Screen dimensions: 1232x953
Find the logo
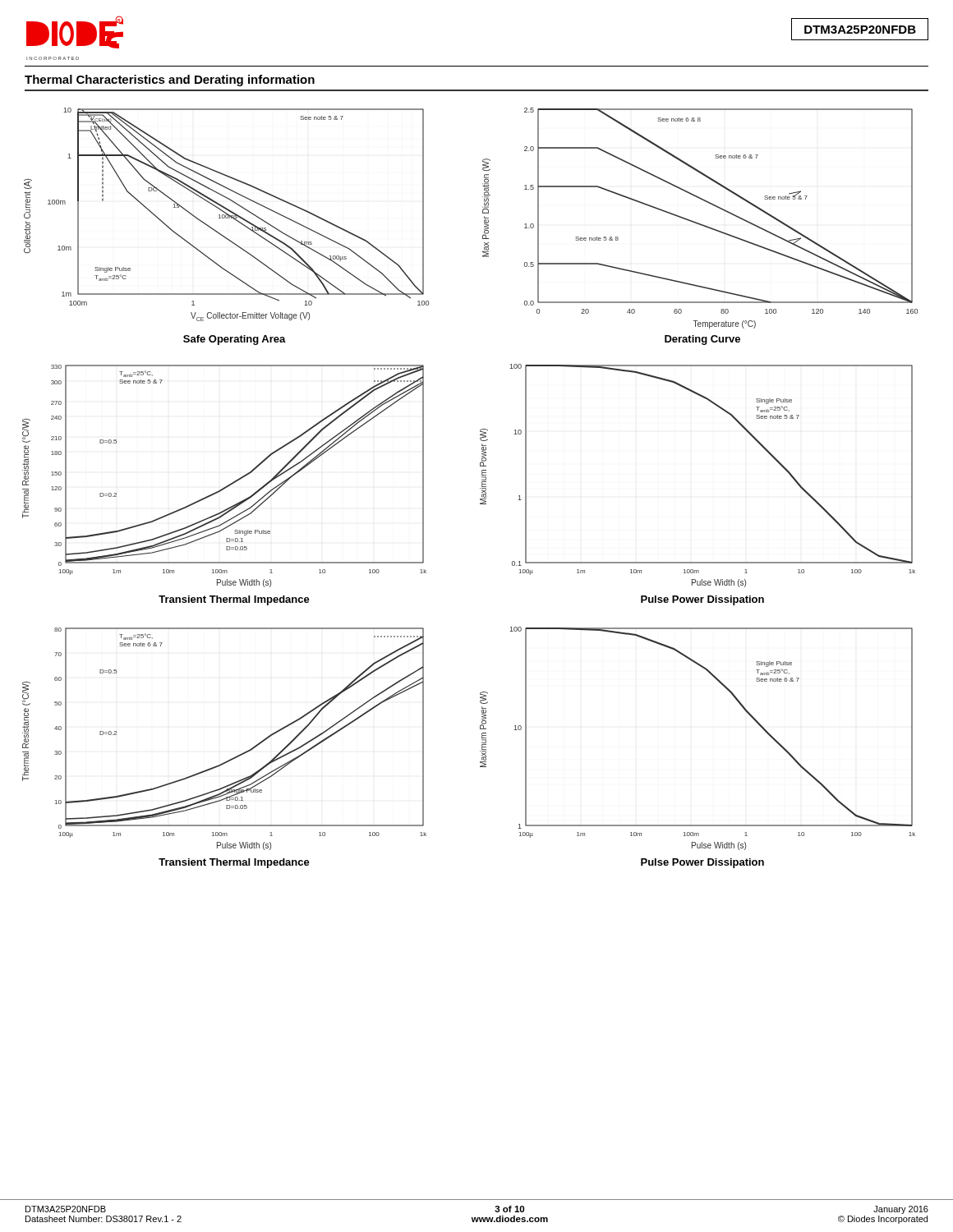(74, 41)
